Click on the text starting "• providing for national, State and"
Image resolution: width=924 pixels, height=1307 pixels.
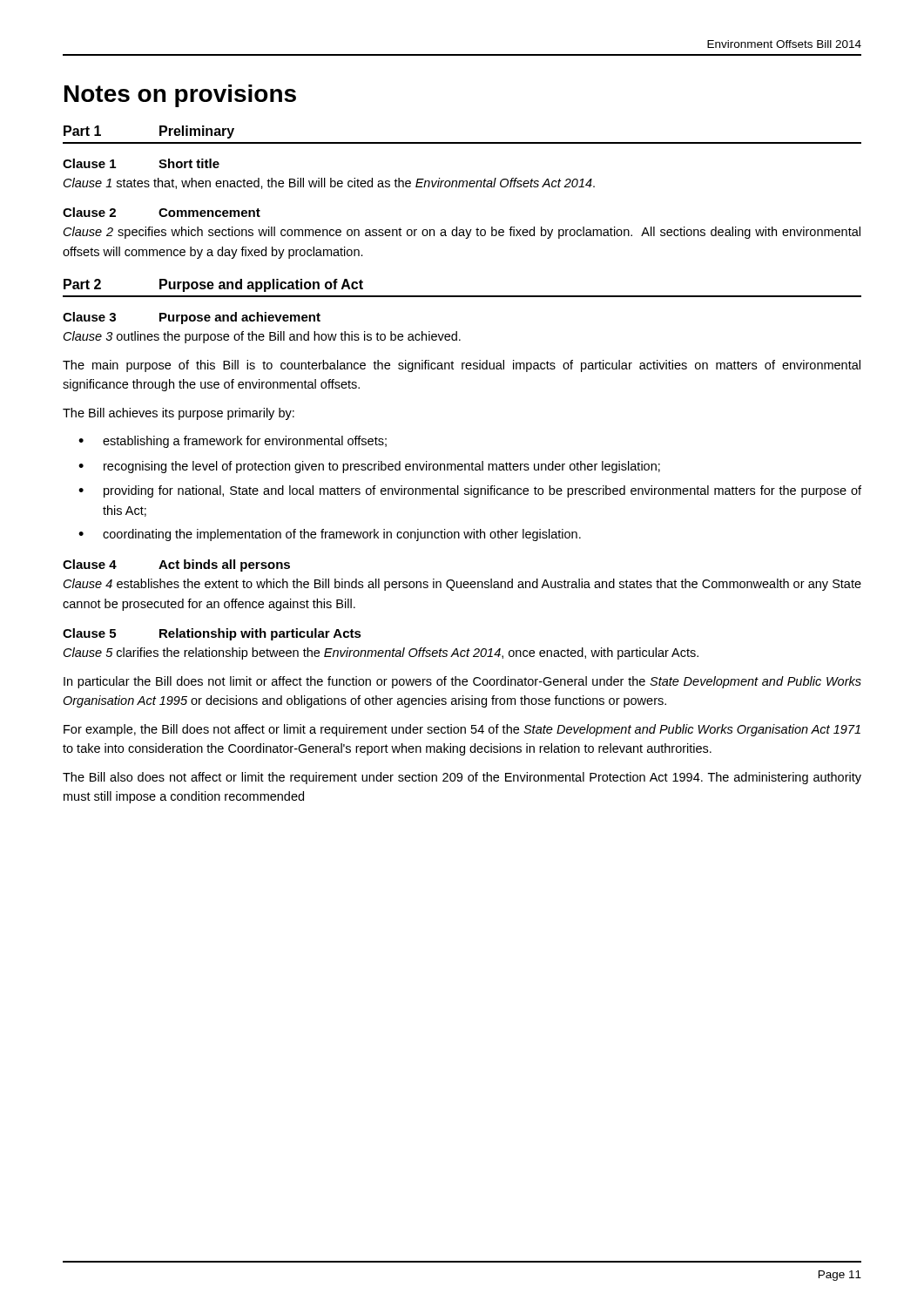[x=462, y=501]
